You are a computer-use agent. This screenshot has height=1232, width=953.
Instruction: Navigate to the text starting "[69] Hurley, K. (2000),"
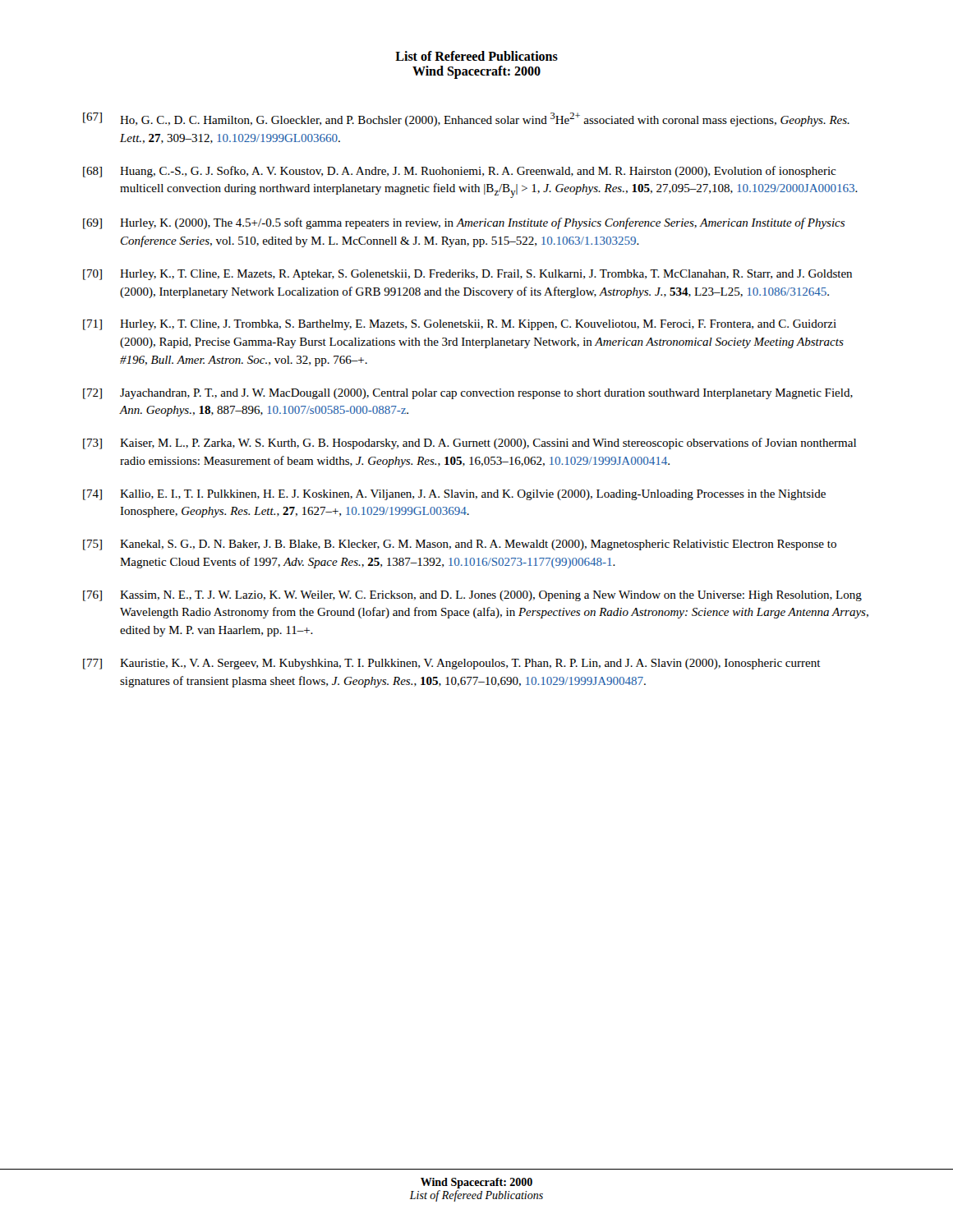(476, 232)
